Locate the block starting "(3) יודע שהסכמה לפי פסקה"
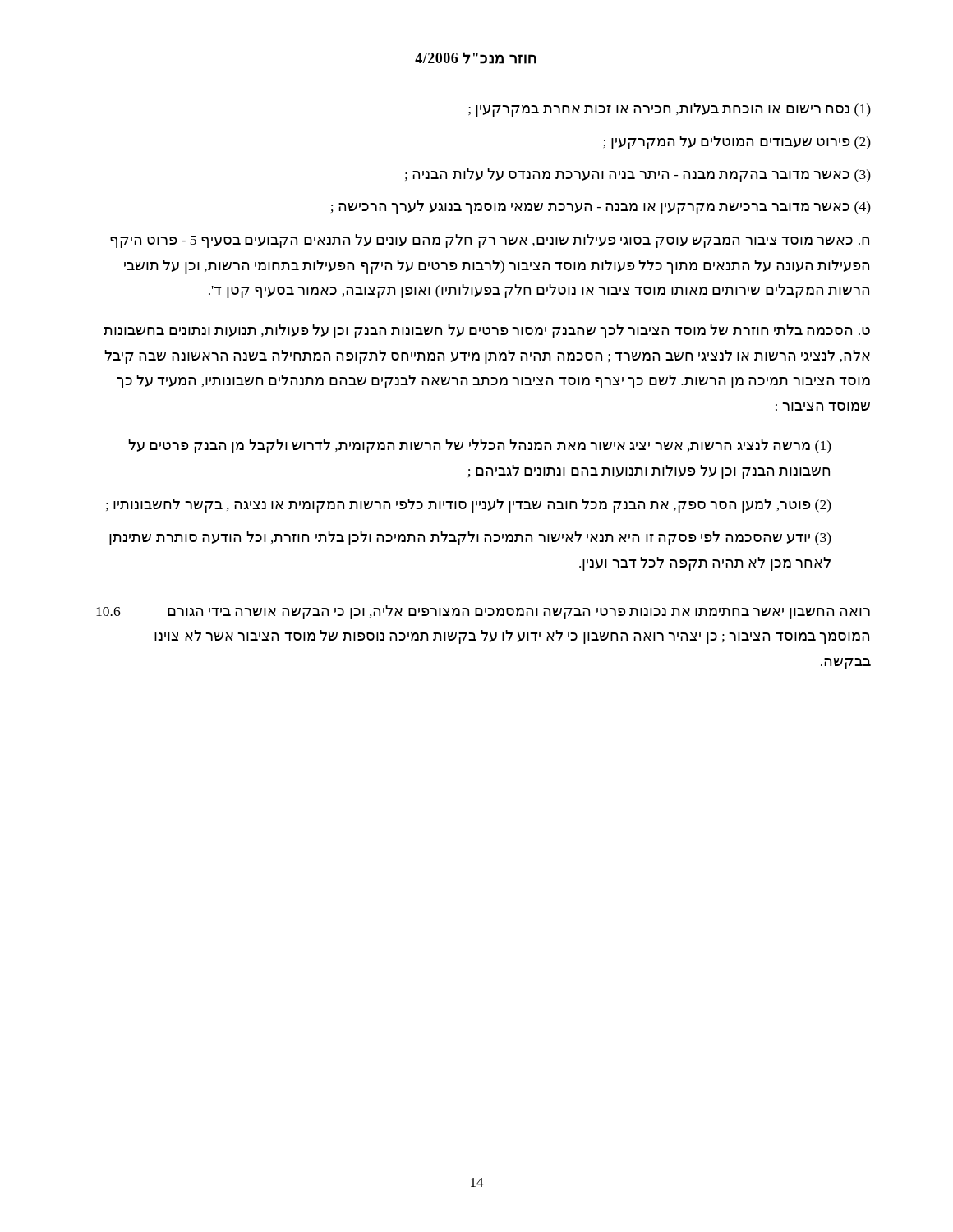The height and width of the screenshot is (1232, 953). click(x=470, y=550)
